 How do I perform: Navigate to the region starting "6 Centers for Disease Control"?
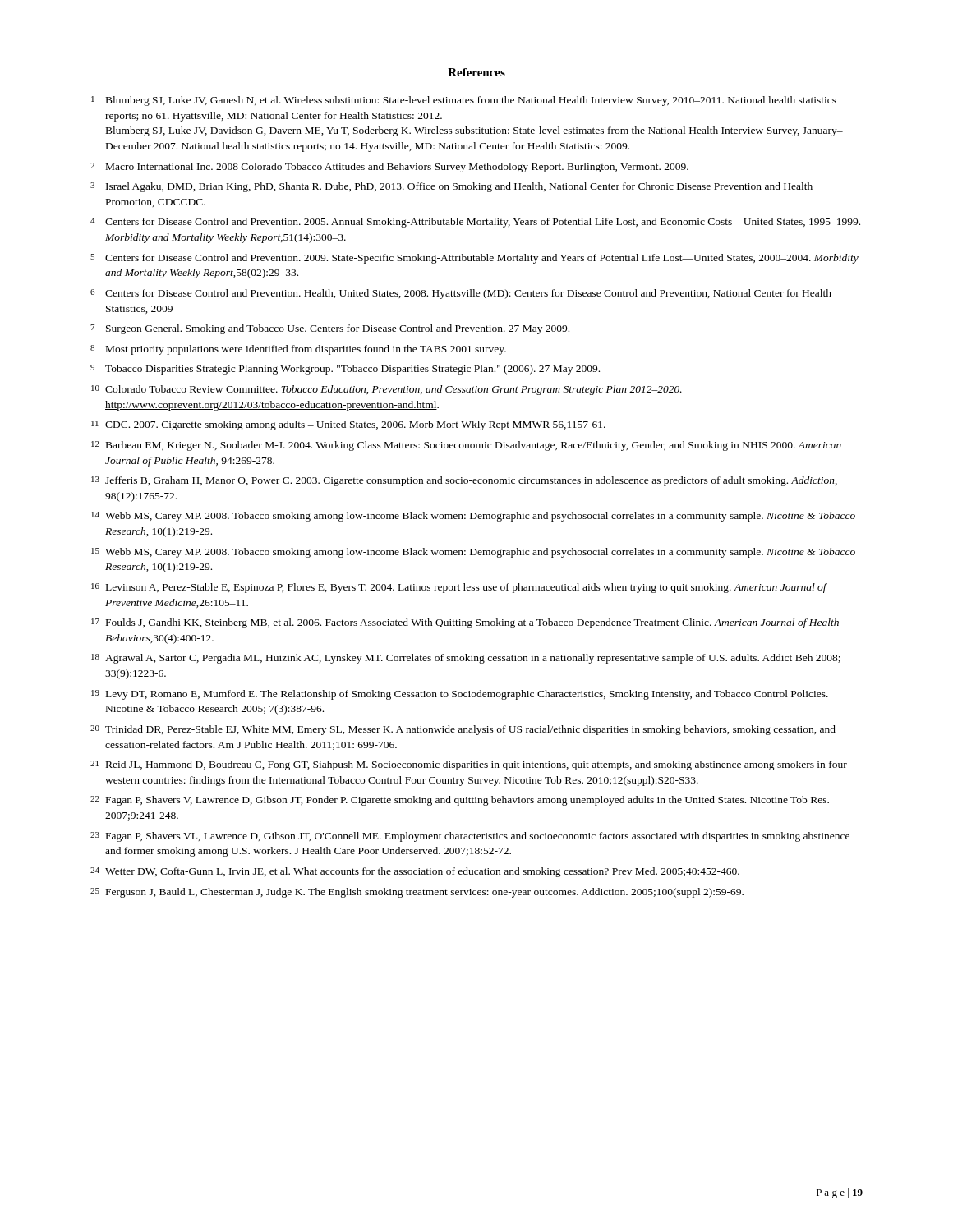476,301
